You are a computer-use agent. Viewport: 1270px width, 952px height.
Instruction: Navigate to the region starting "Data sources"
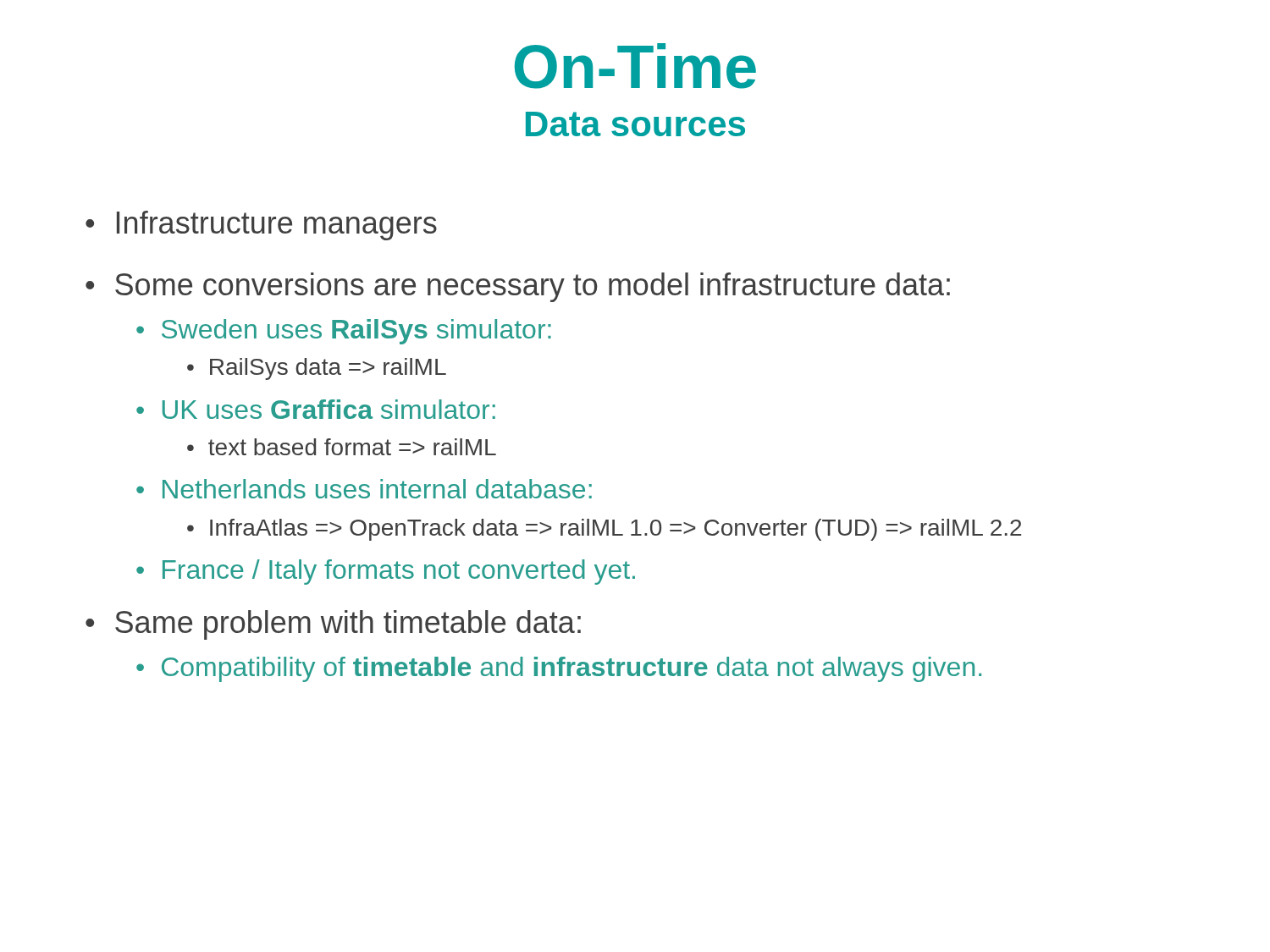(635, 125)
